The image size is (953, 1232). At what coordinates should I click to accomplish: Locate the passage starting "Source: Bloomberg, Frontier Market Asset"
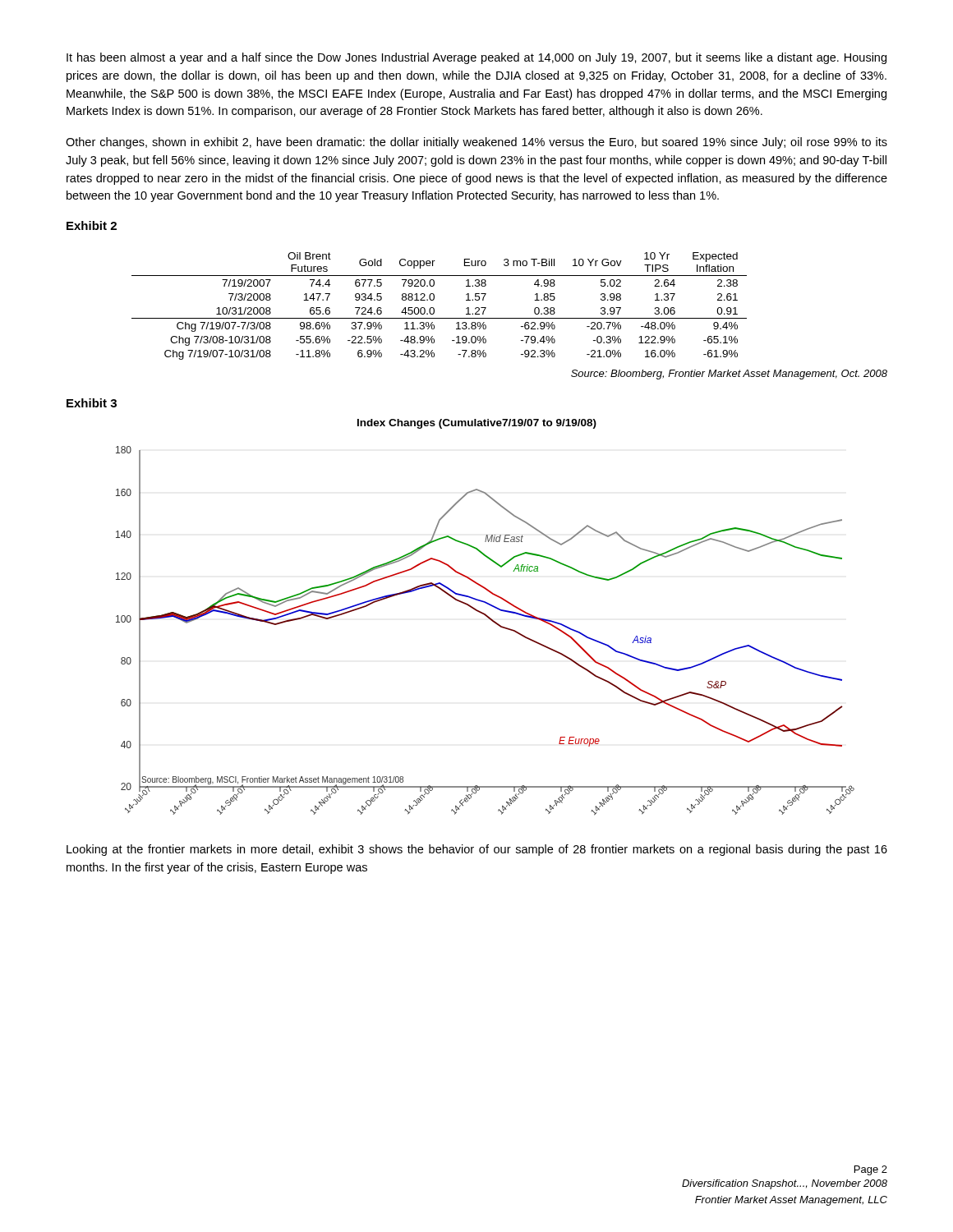pos(729,373)
